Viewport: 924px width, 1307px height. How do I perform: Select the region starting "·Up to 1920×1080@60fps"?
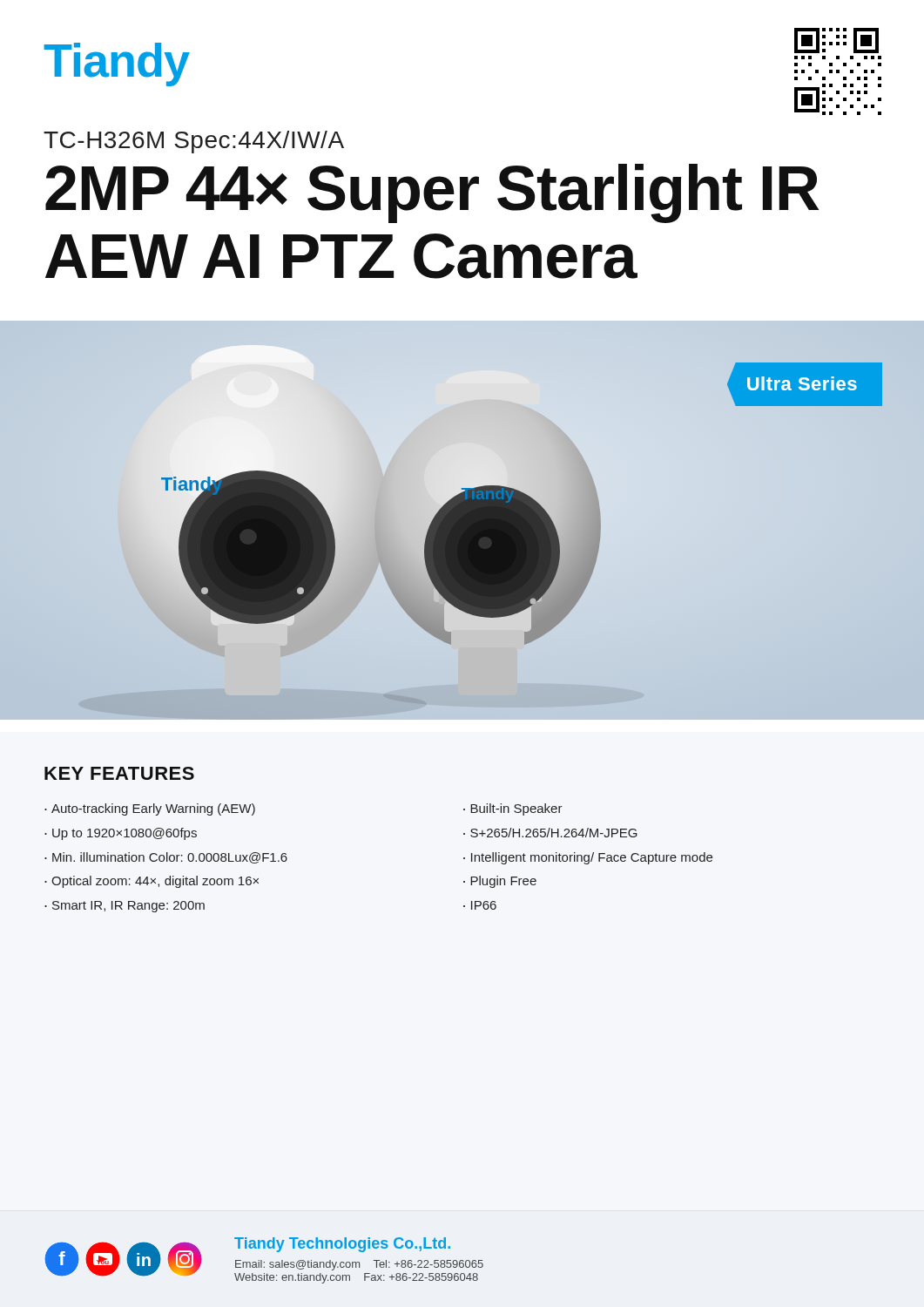pos(120,834)
